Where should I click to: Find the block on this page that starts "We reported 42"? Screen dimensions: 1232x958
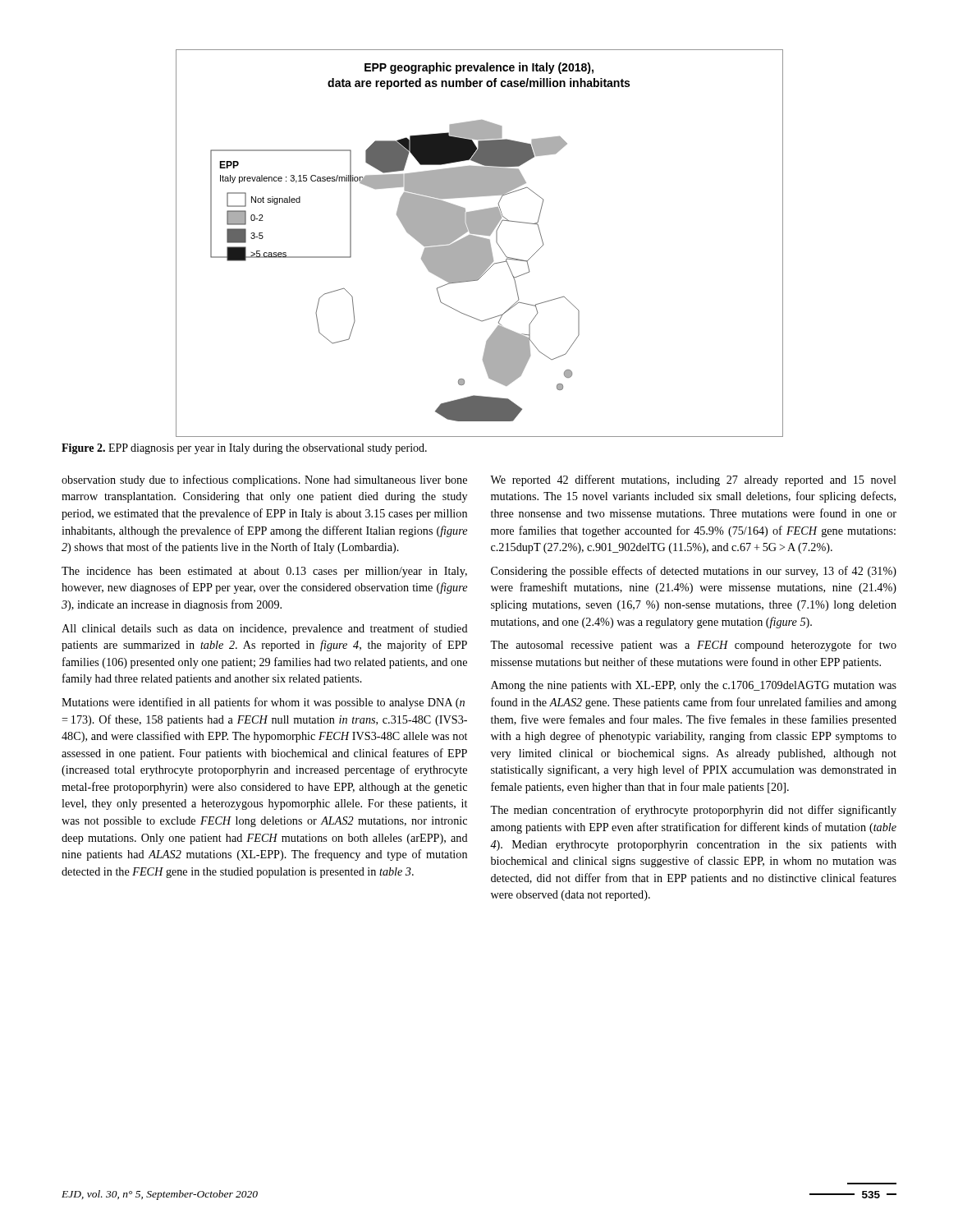click(693, 687)
